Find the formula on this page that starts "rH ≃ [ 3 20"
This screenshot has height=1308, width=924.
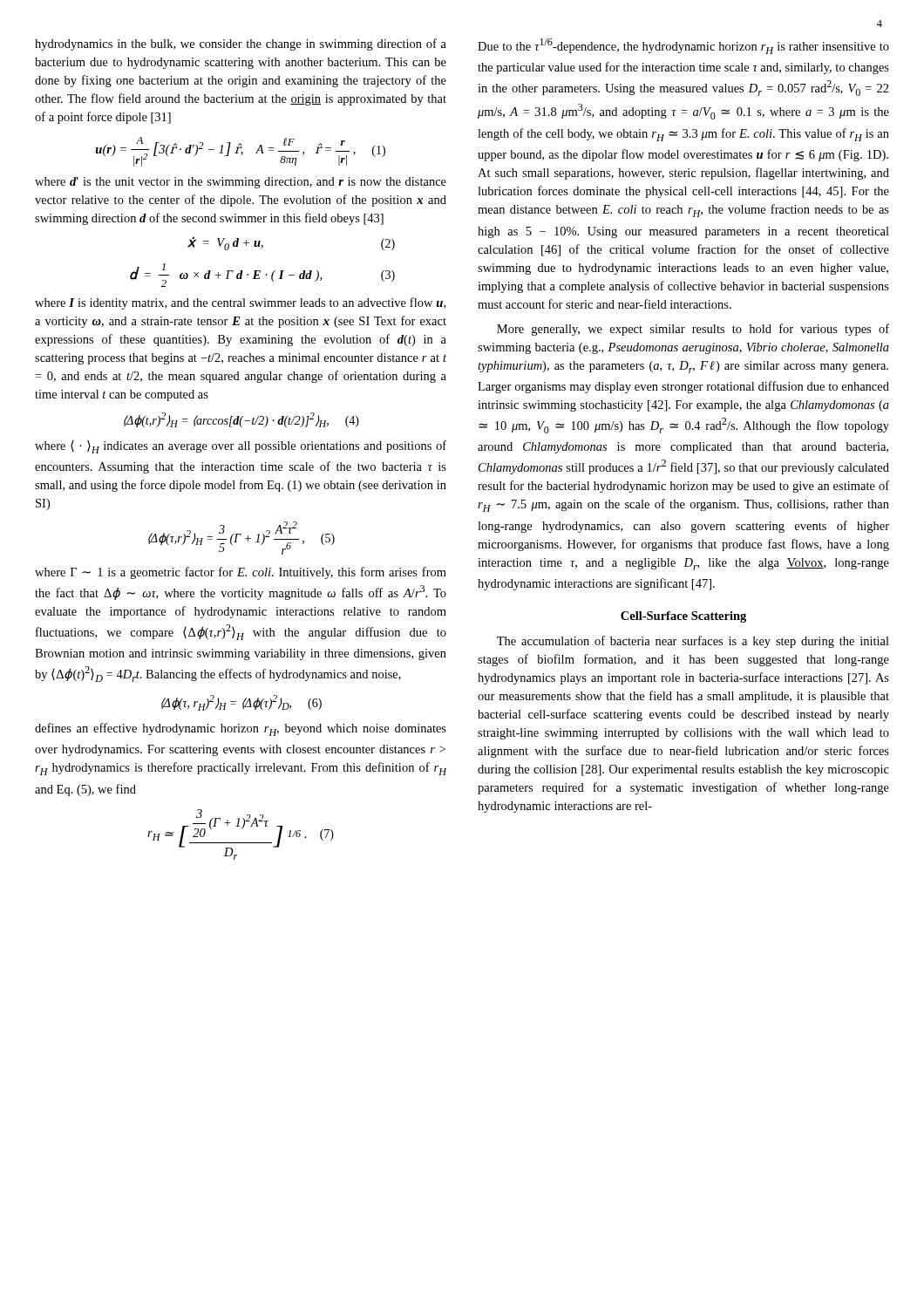[x=241, y=834]
